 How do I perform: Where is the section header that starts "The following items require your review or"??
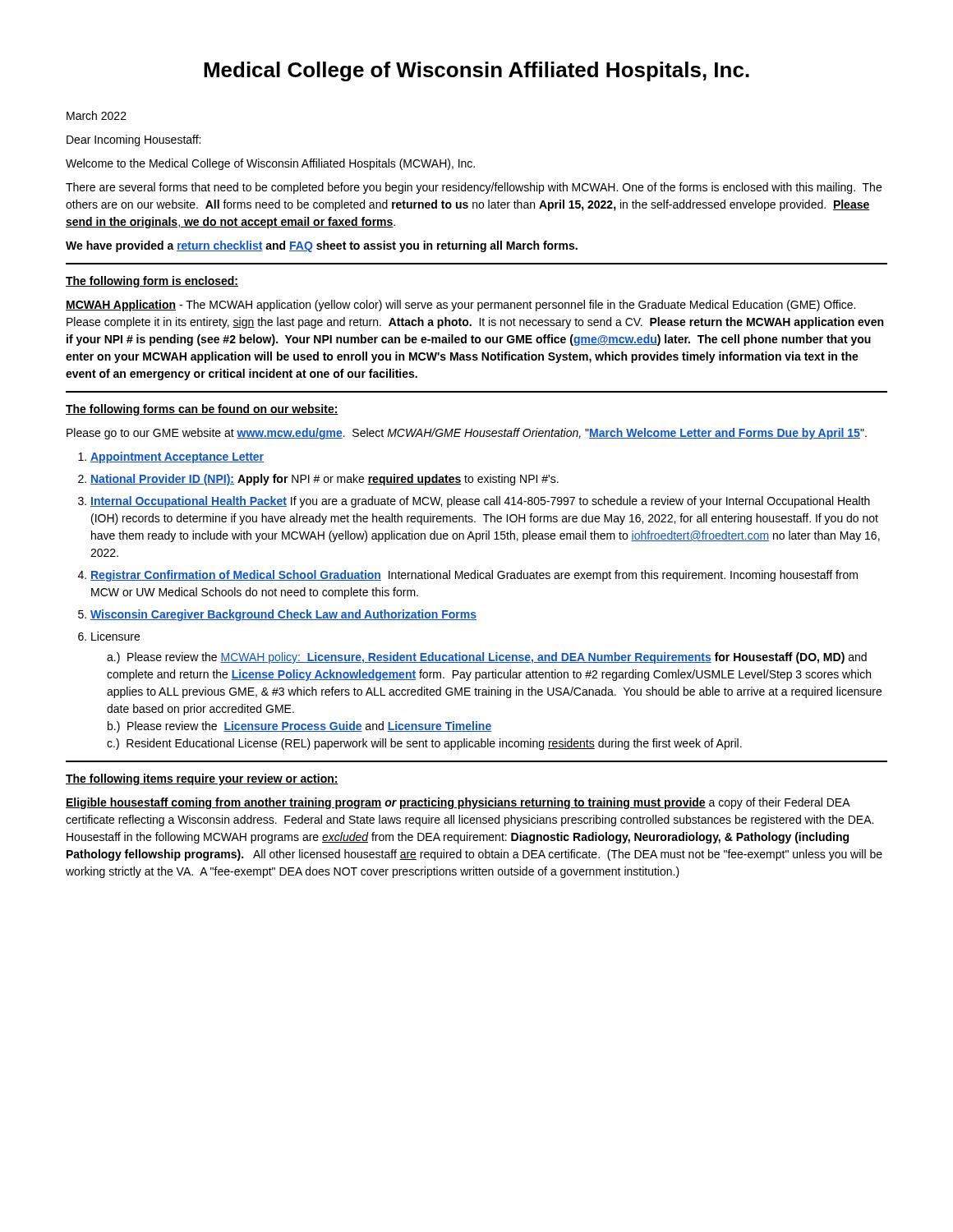click(202, 779)
